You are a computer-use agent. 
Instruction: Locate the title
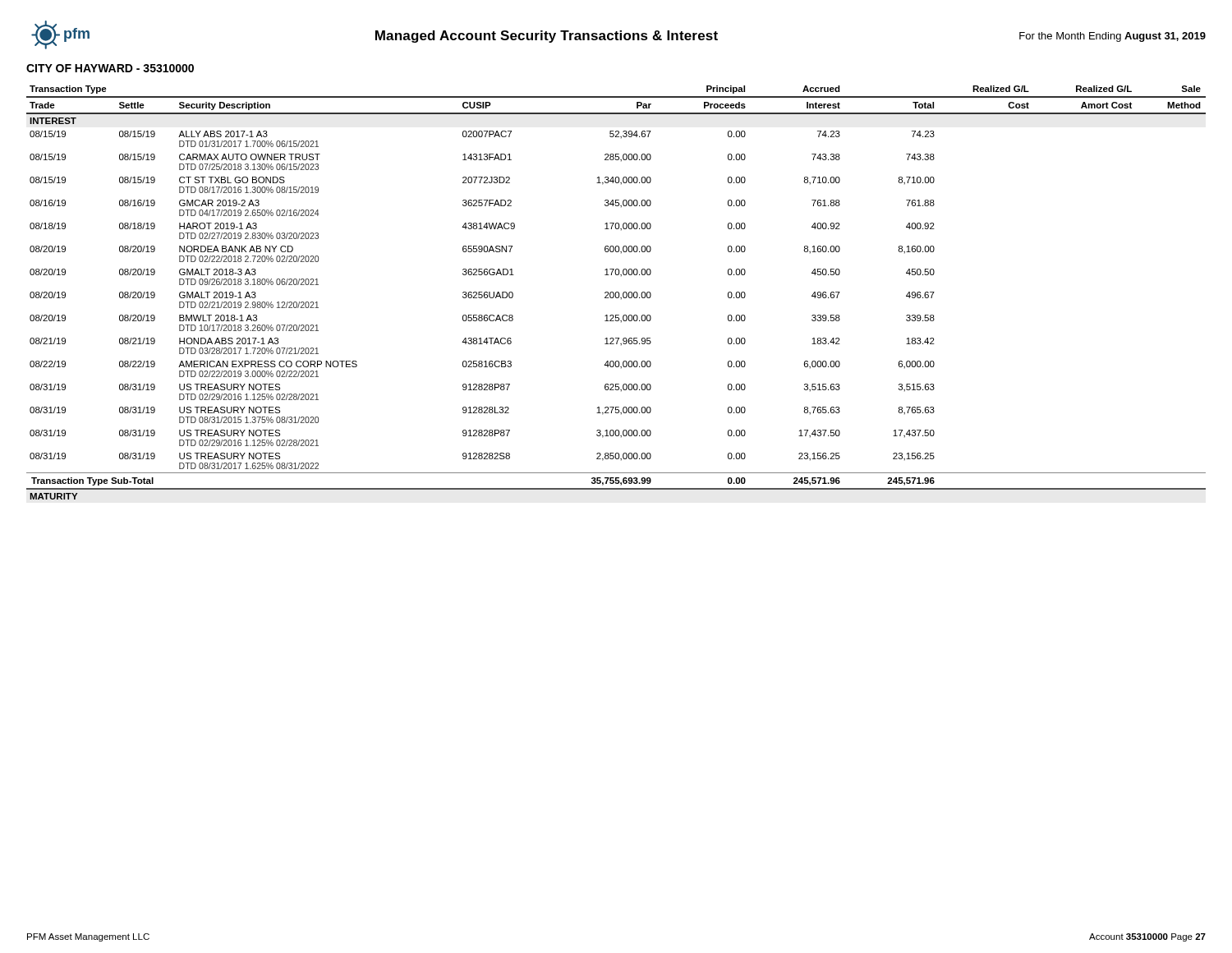[546, 35]
